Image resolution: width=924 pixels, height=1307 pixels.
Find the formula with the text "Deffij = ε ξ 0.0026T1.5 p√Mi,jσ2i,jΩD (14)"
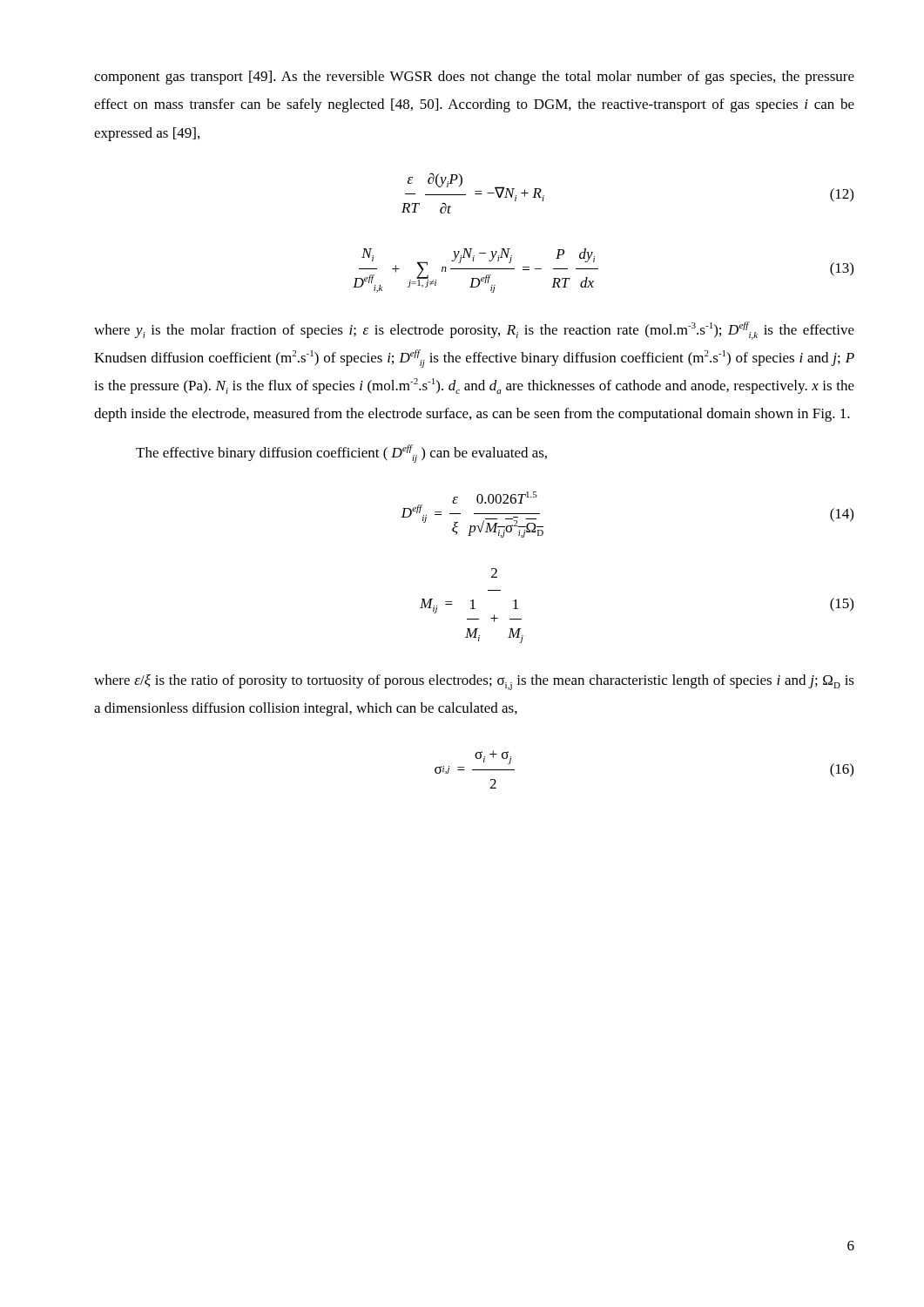click(x=474, y=514)
